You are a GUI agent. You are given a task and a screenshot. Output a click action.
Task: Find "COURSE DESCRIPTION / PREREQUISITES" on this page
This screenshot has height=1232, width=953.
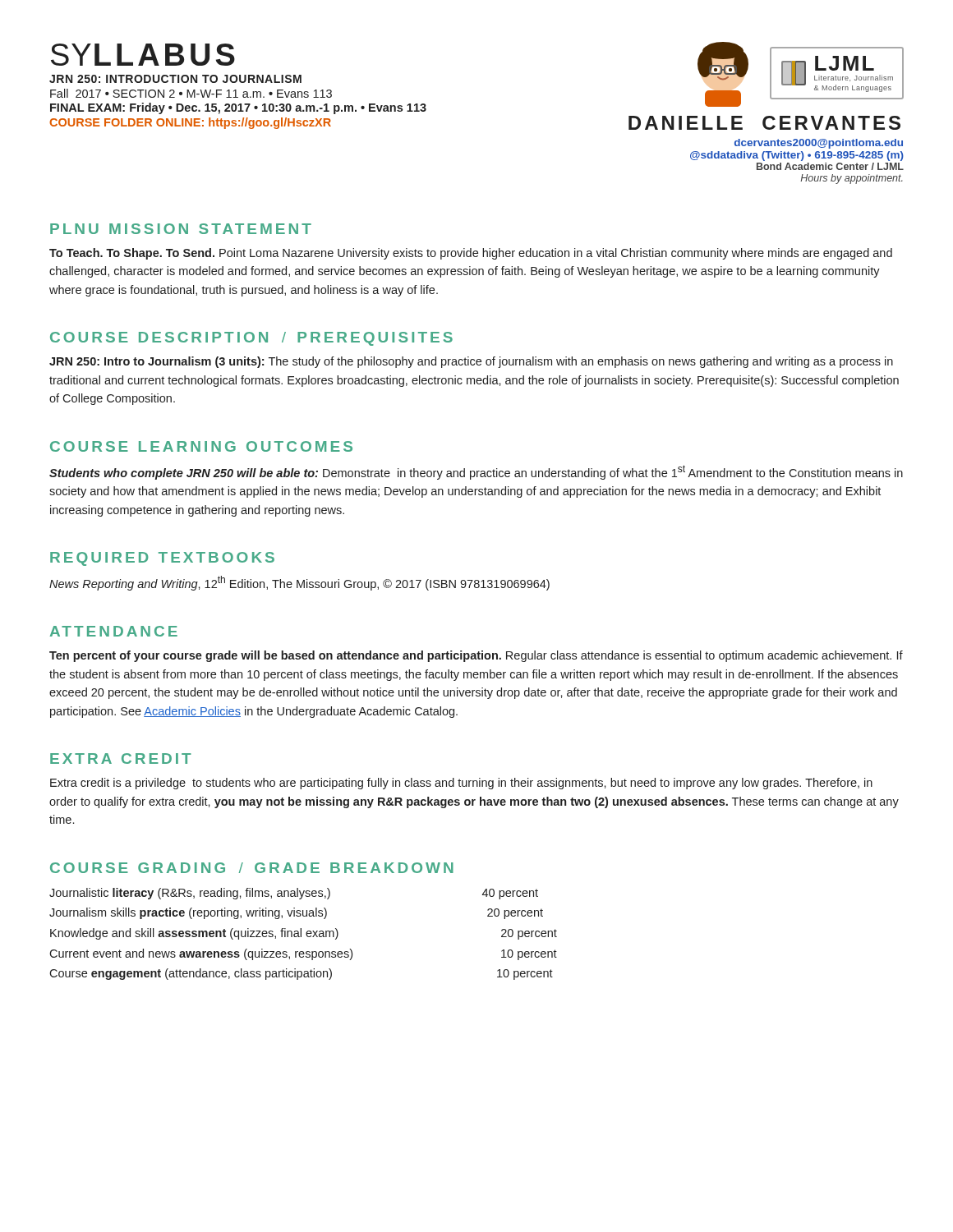pos(252,338)
